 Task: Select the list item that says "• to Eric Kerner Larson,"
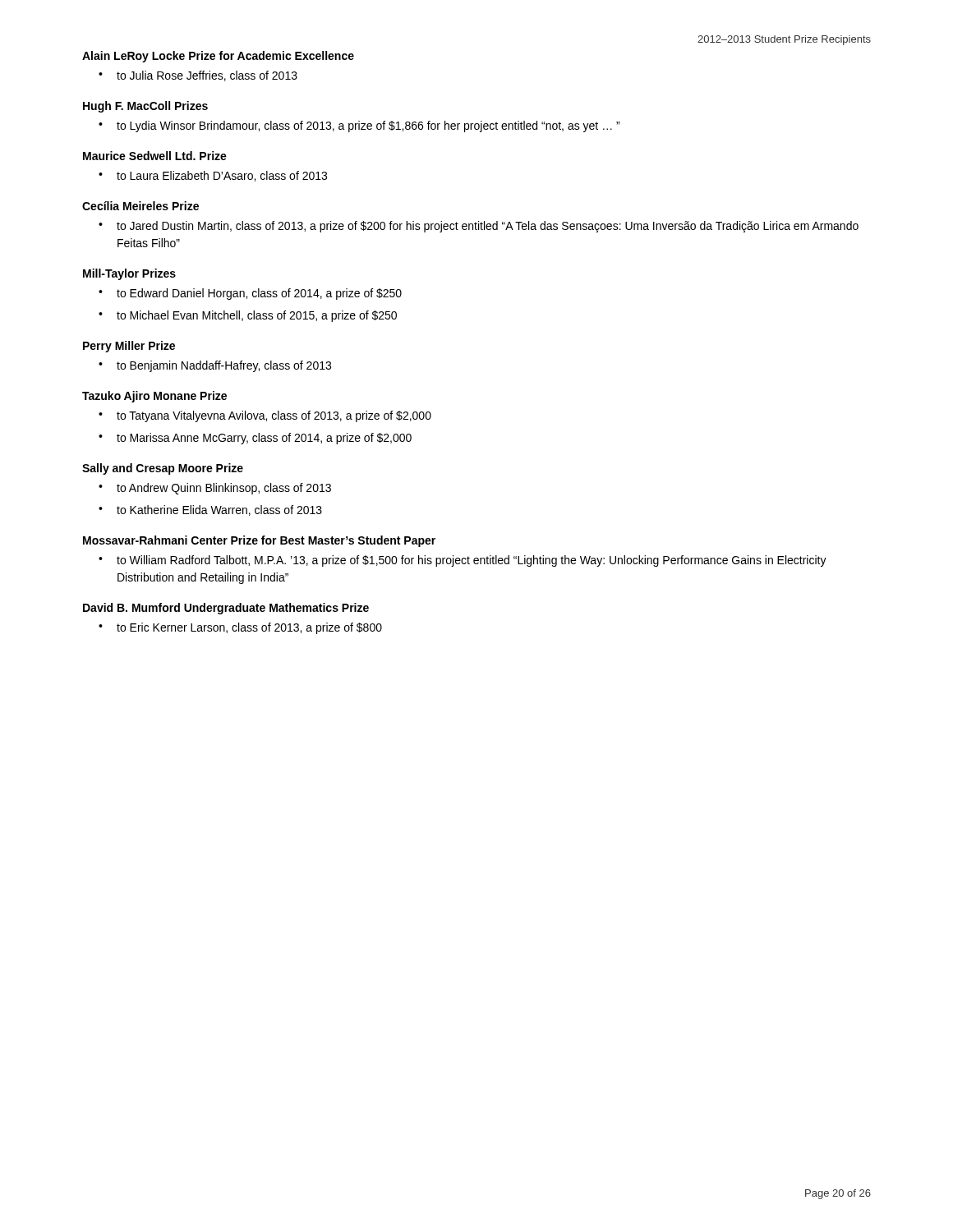240,628
